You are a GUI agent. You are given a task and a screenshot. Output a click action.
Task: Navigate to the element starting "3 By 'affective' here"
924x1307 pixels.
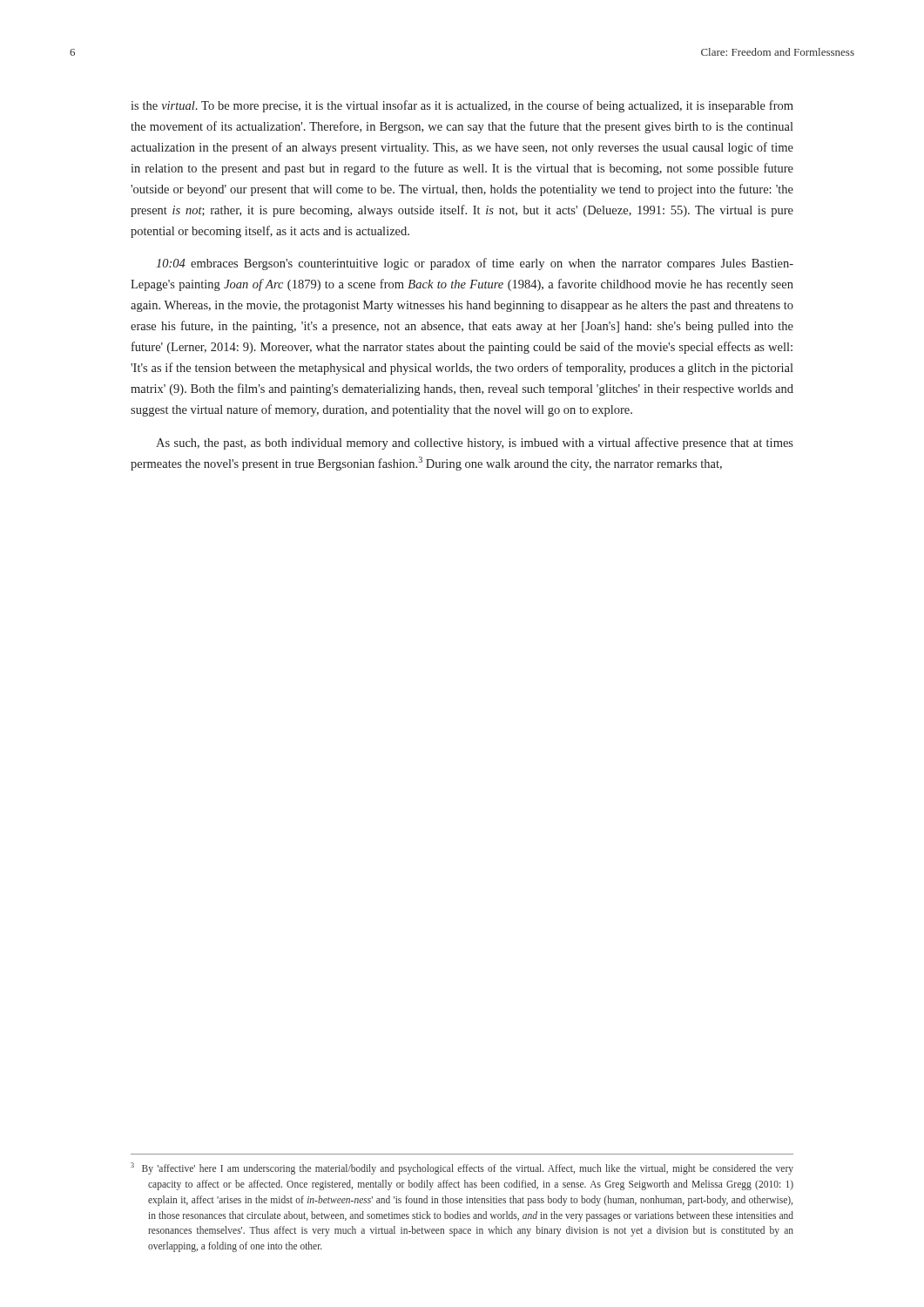462,1208
